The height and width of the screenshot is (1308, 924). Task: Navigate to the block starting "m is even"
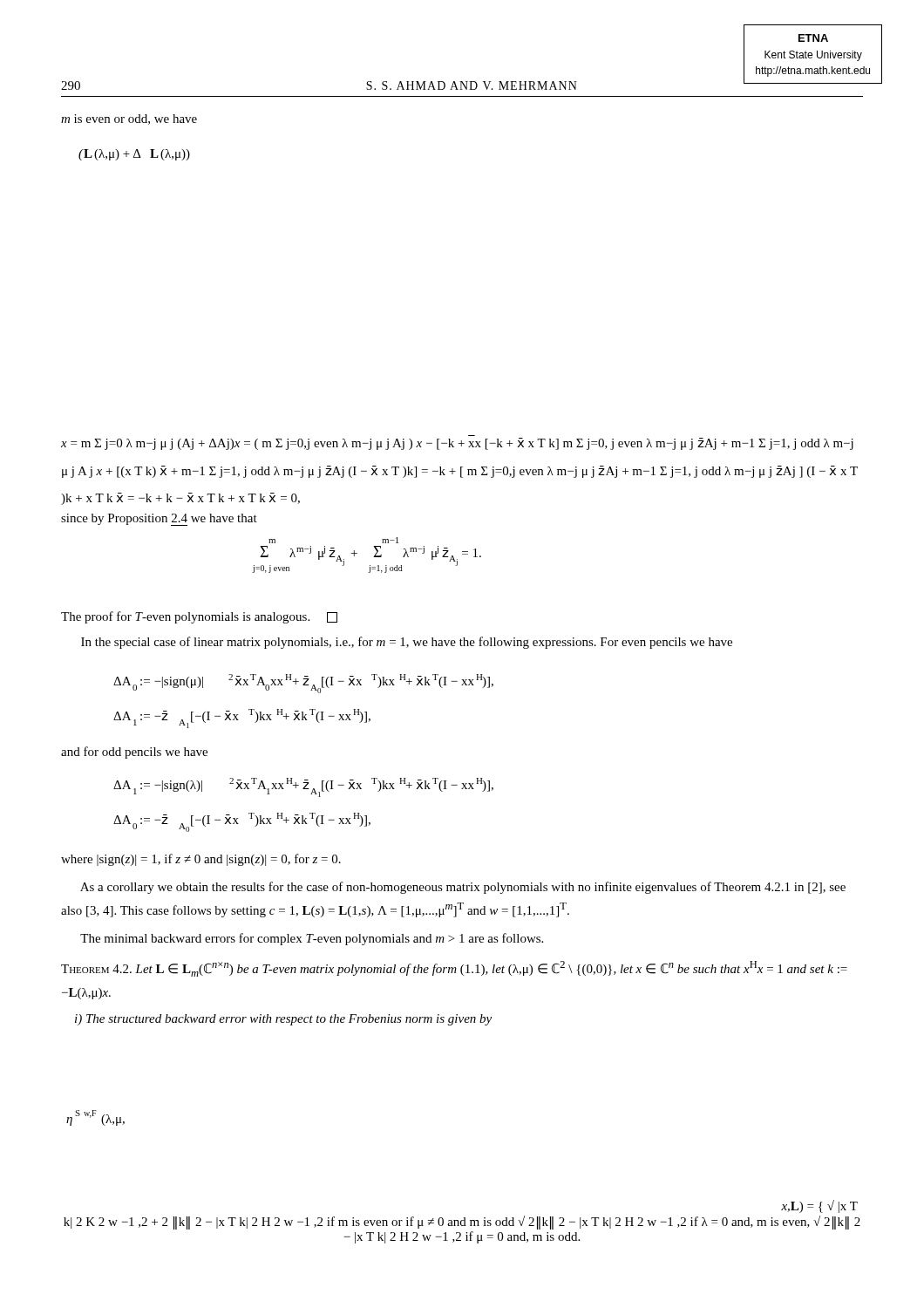click(129, 119)
